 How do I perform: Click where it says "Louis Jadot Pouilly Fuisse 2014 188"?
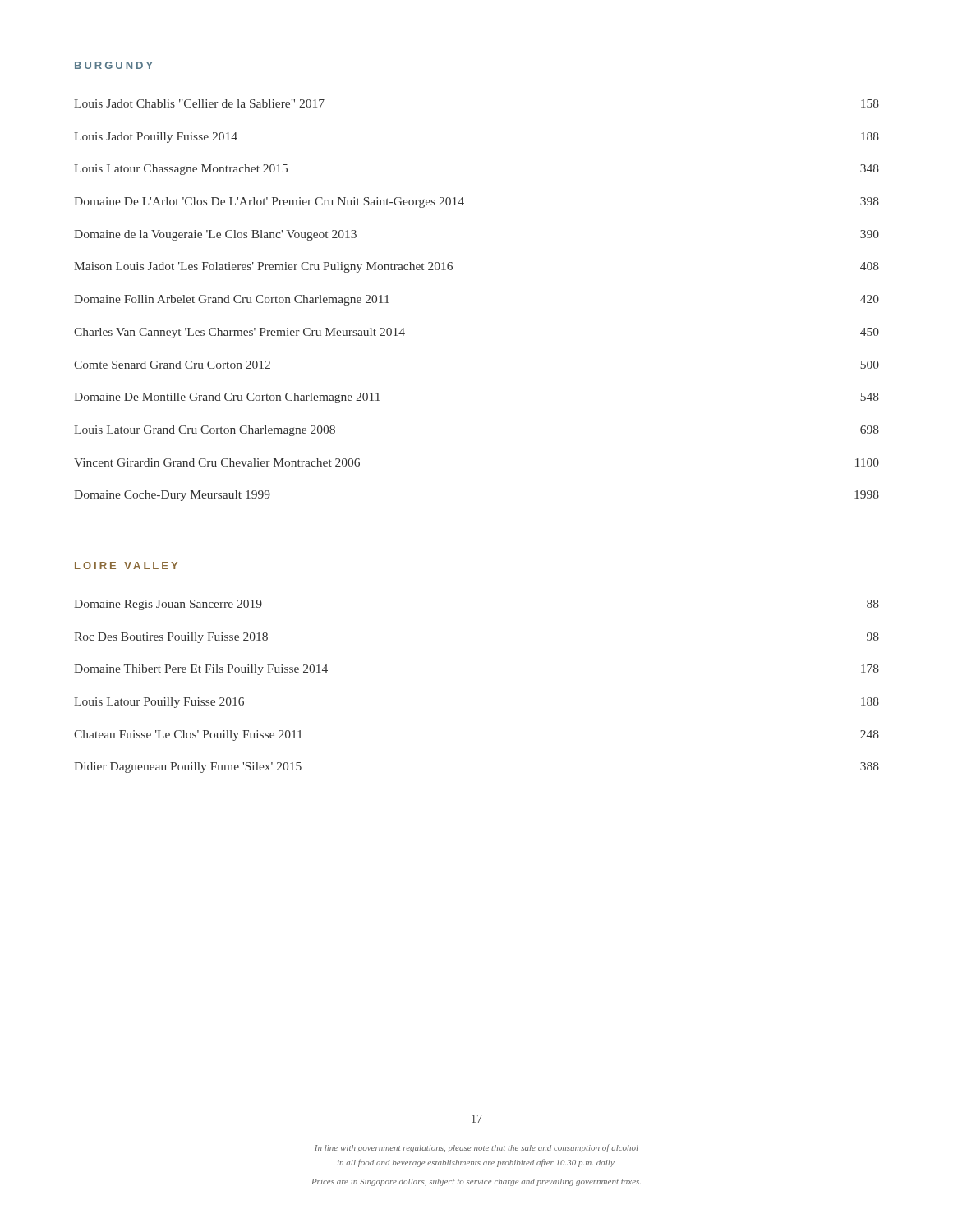coord(154,138)
